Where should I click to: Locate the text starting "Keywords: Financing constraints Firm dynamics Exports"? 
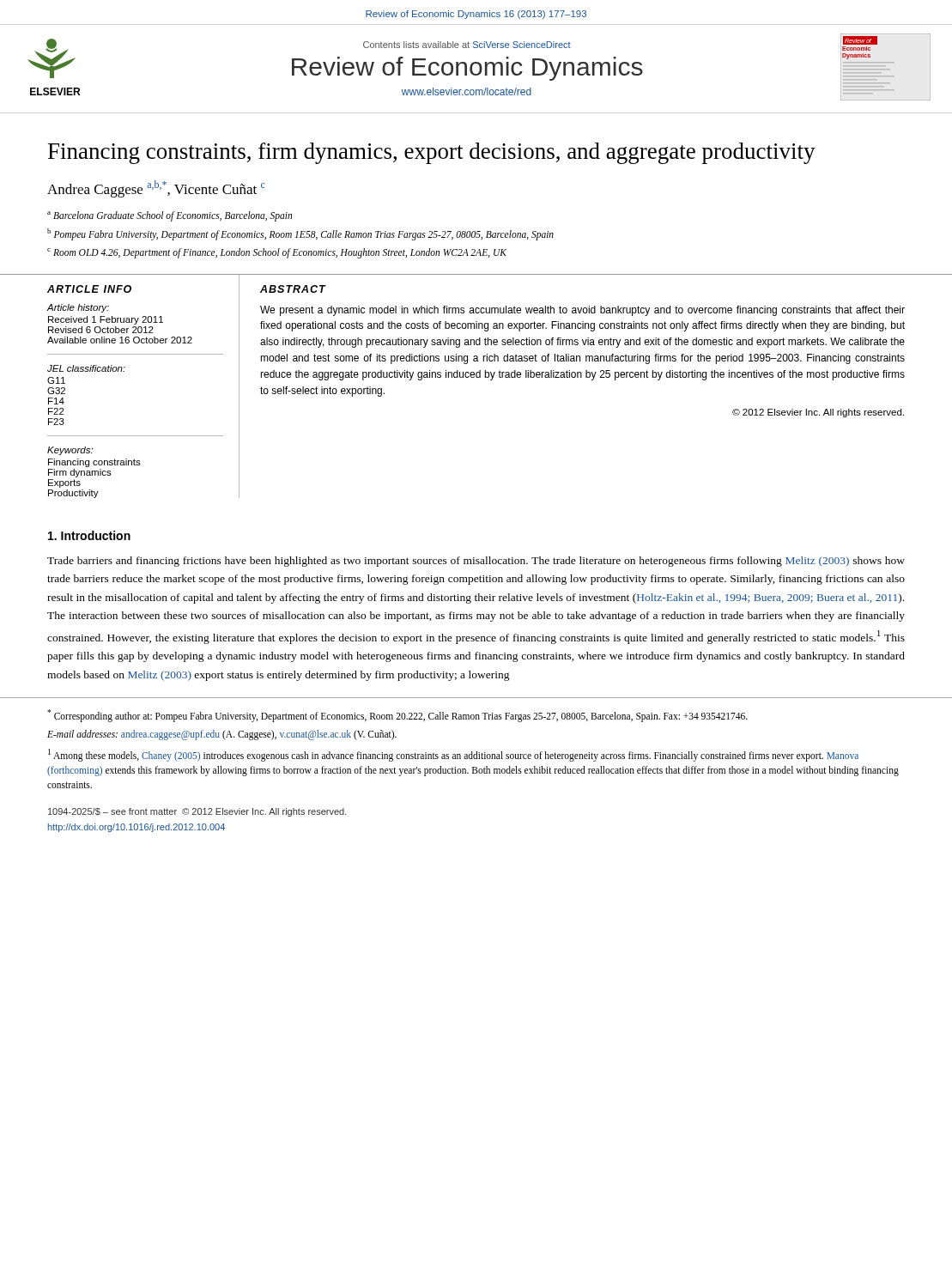(x=135, y=471)
